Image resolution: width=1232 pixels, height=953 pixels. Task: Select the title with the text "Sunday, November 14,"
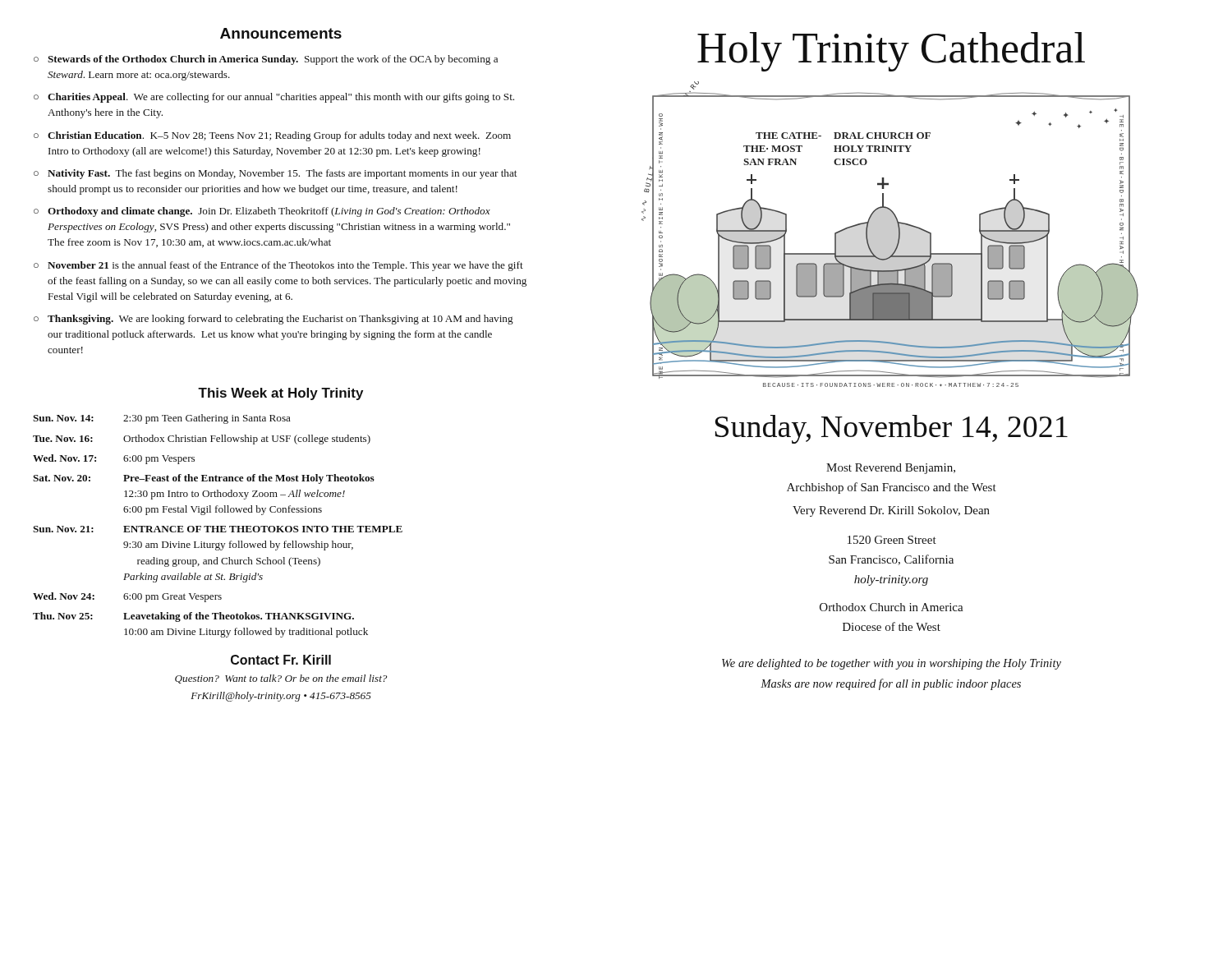891,427
